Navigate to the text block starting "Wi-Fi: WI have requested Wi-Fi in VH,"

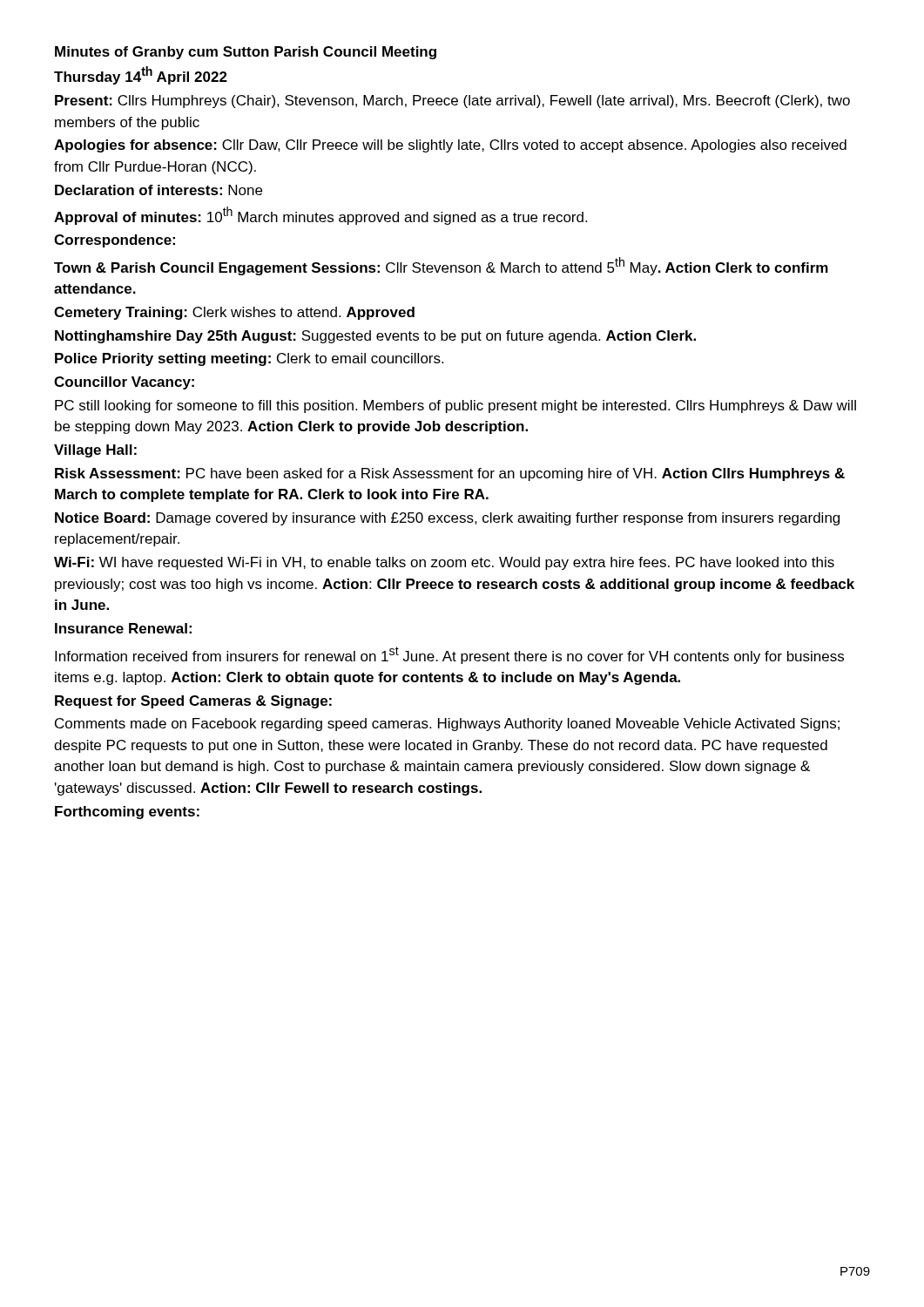coord(454,584)
